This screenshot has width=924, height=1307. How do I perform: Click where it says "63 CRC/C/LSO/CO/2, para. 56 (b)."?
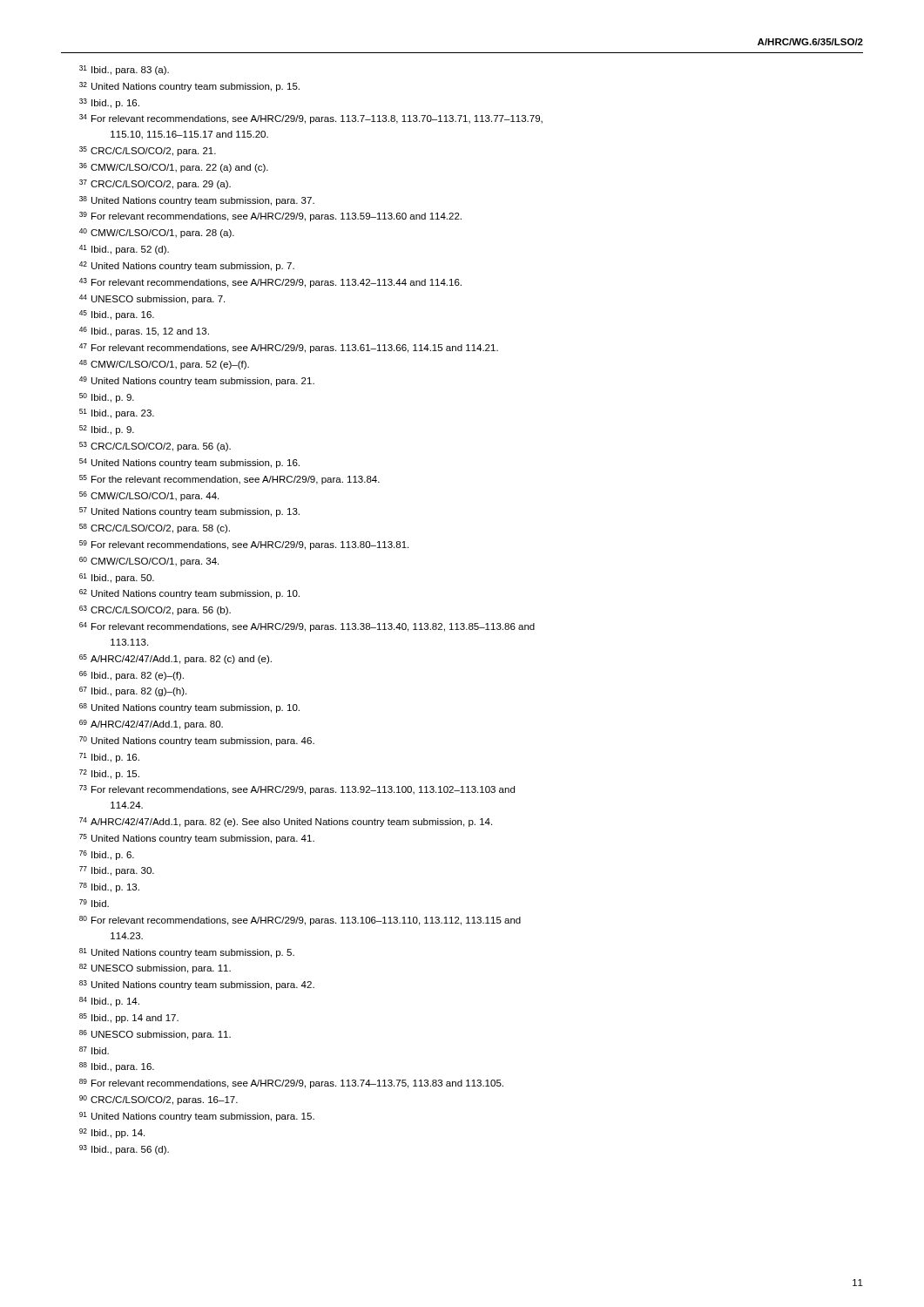155,610
